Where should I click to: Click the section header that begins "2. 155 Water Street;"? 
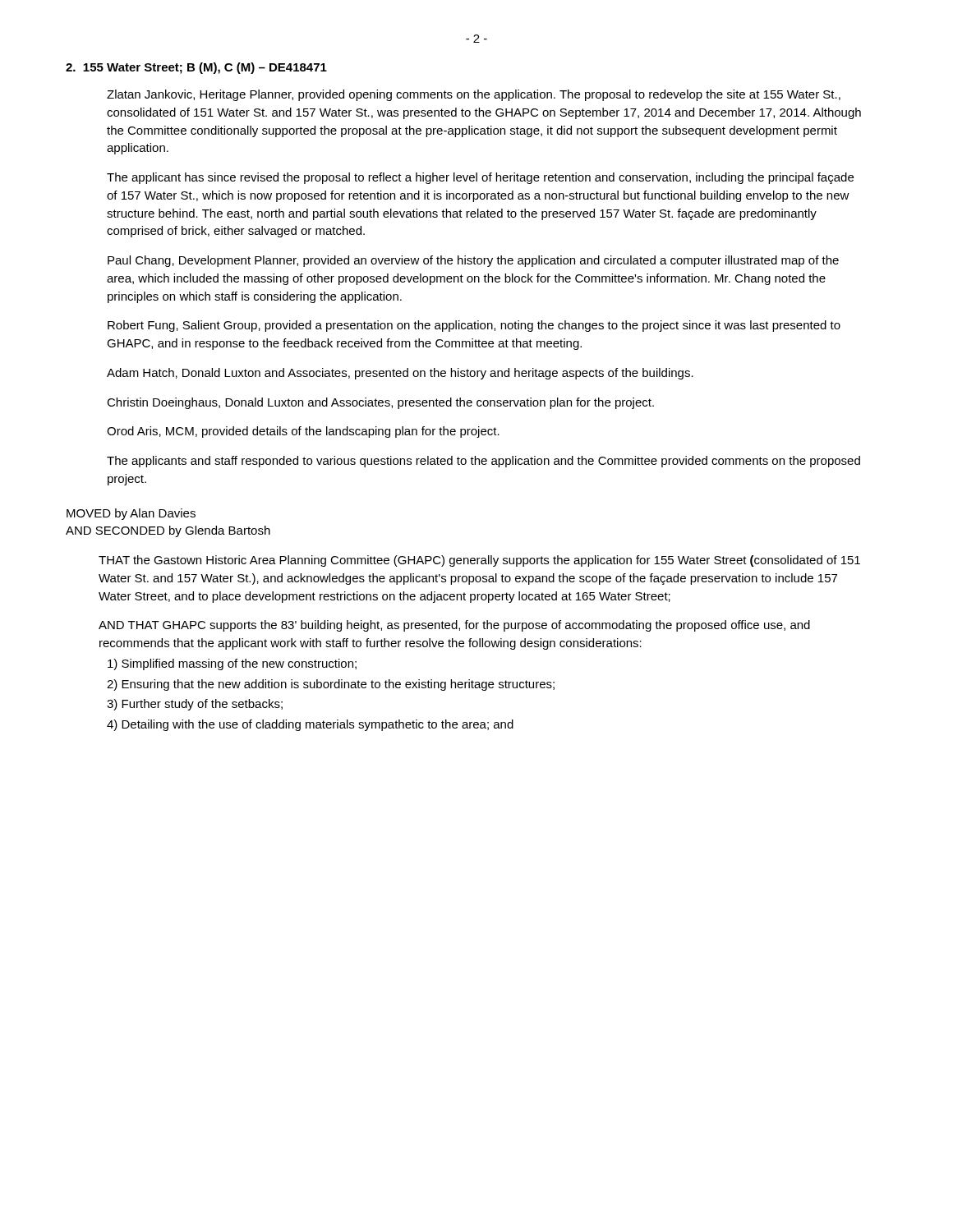tap(196, 67)
